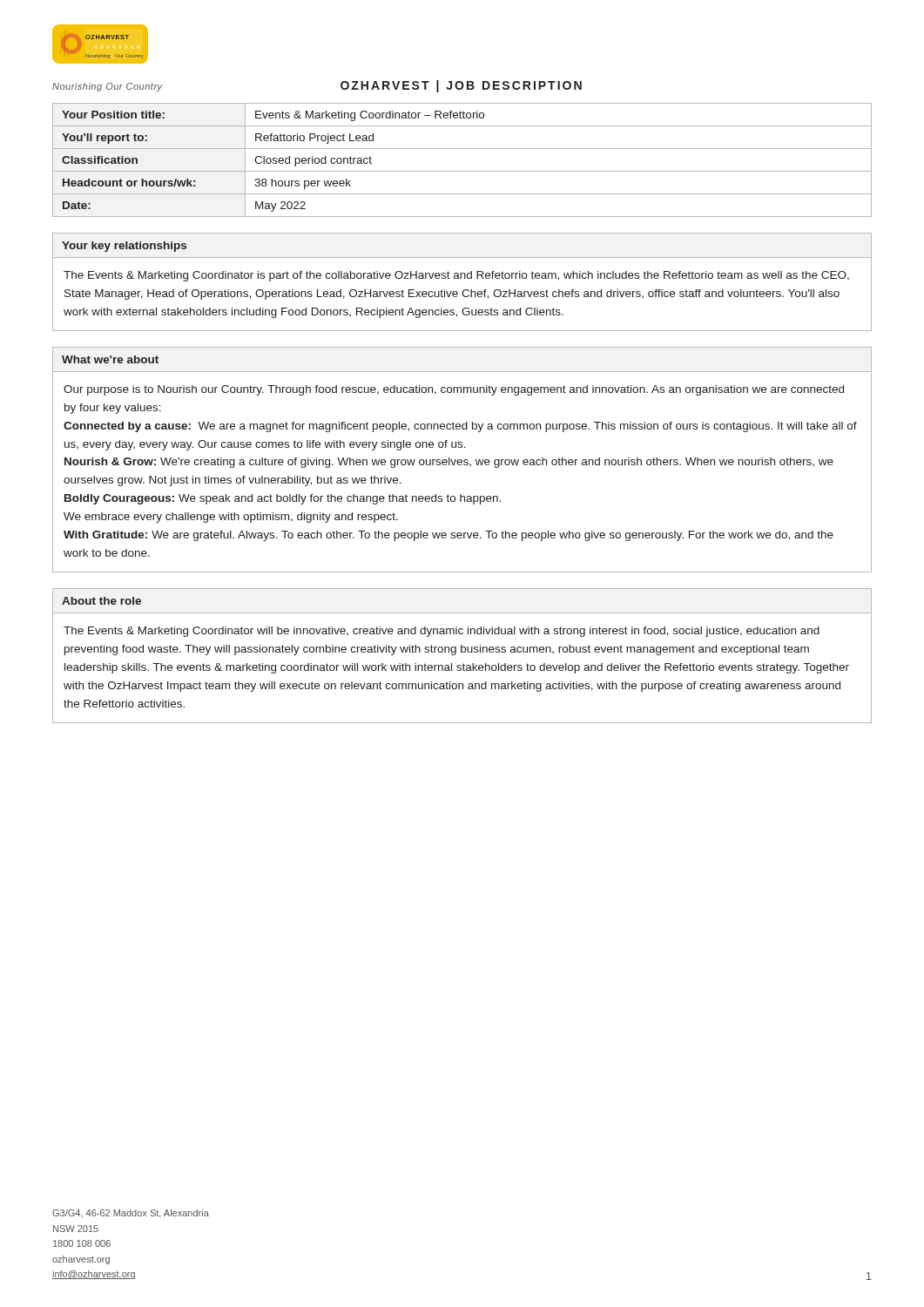
Task: Find the text block starting "Your key relationships"
Action: point(124,245)
